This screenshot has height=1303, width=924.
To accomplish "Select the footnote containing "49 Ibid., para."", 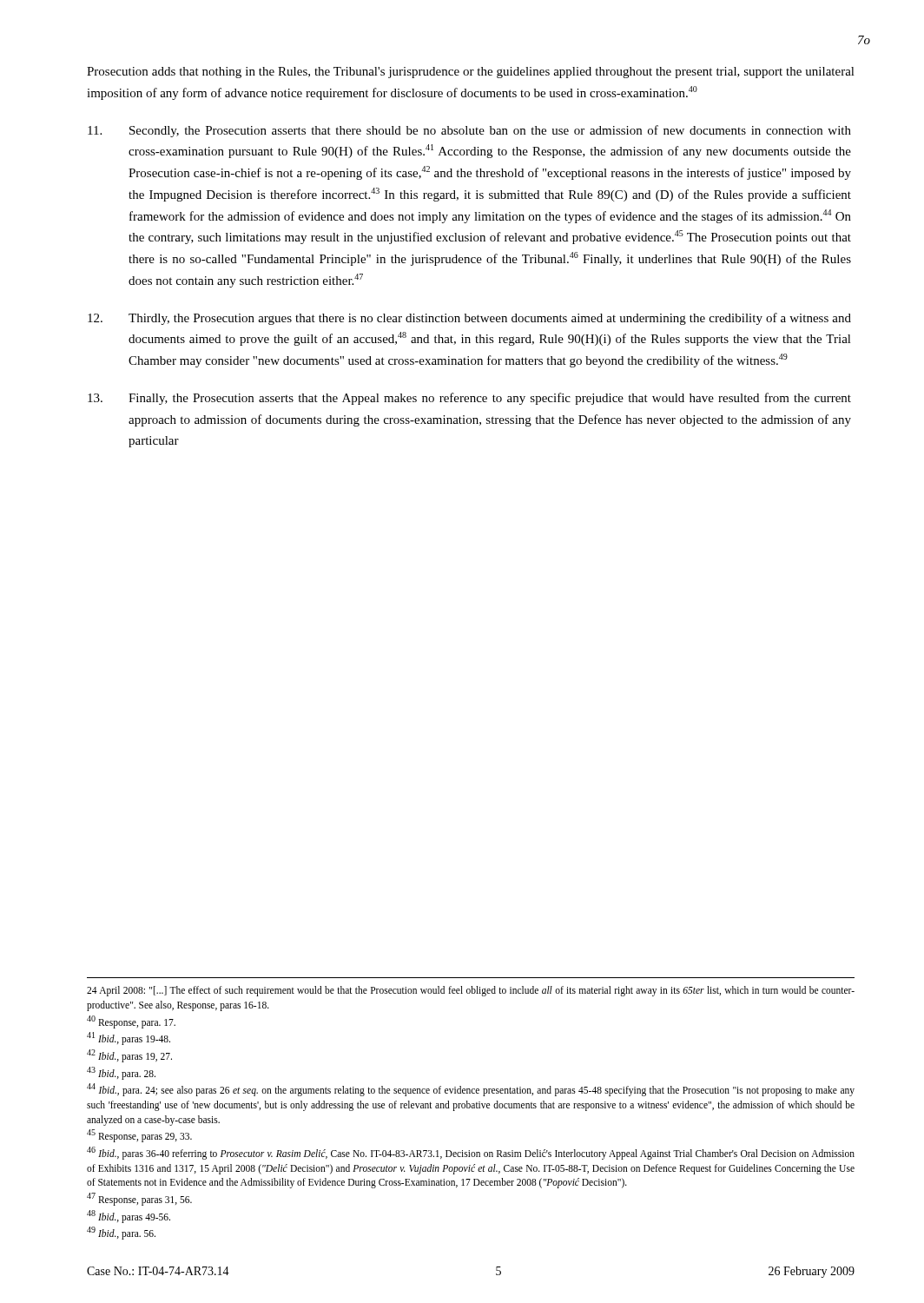I will point(122,1233).
